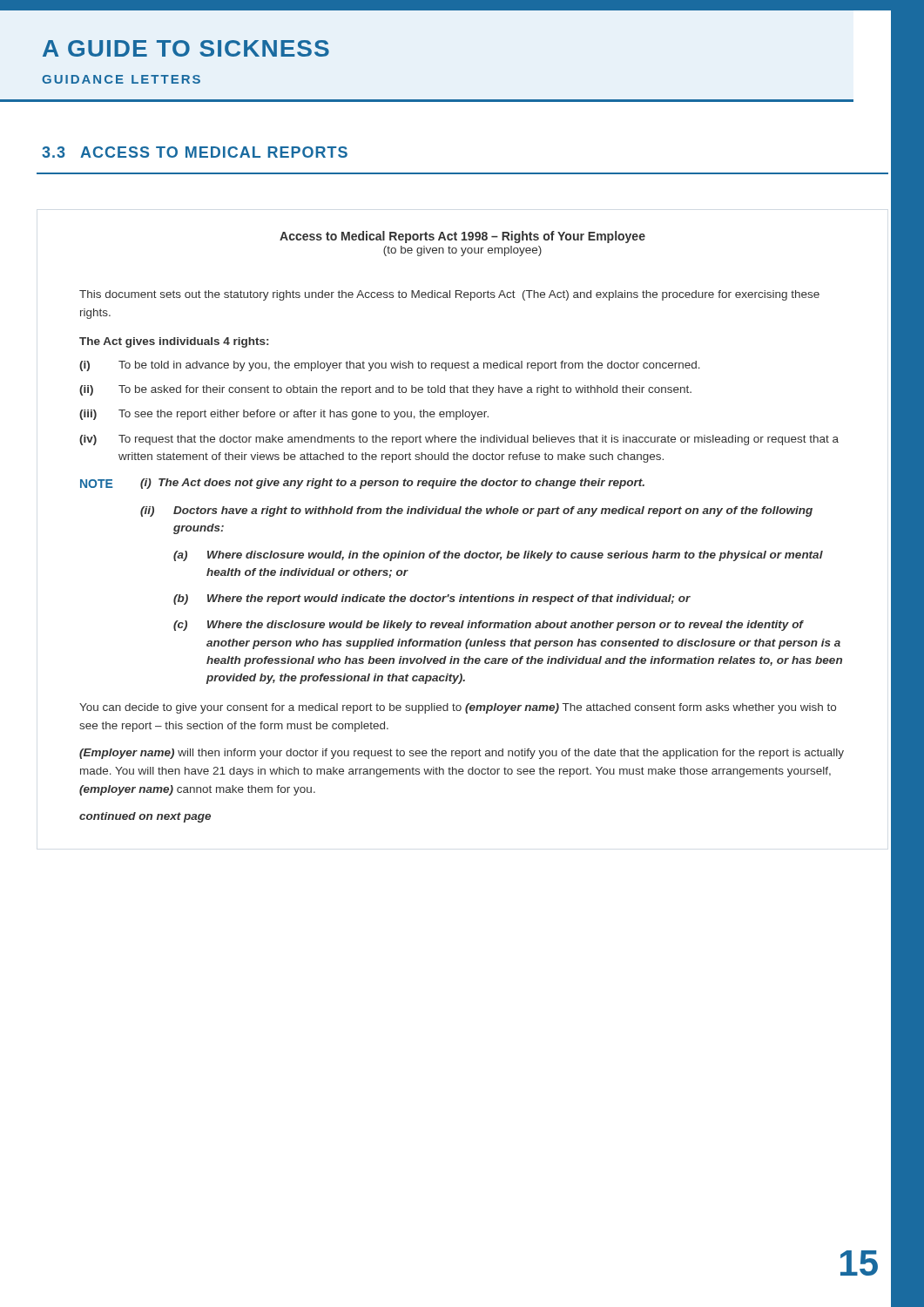This screenshot has width=924, height=1307.
Task: Click on the text block that reads "This document sets out the"
Action: (x=449, y=303)
